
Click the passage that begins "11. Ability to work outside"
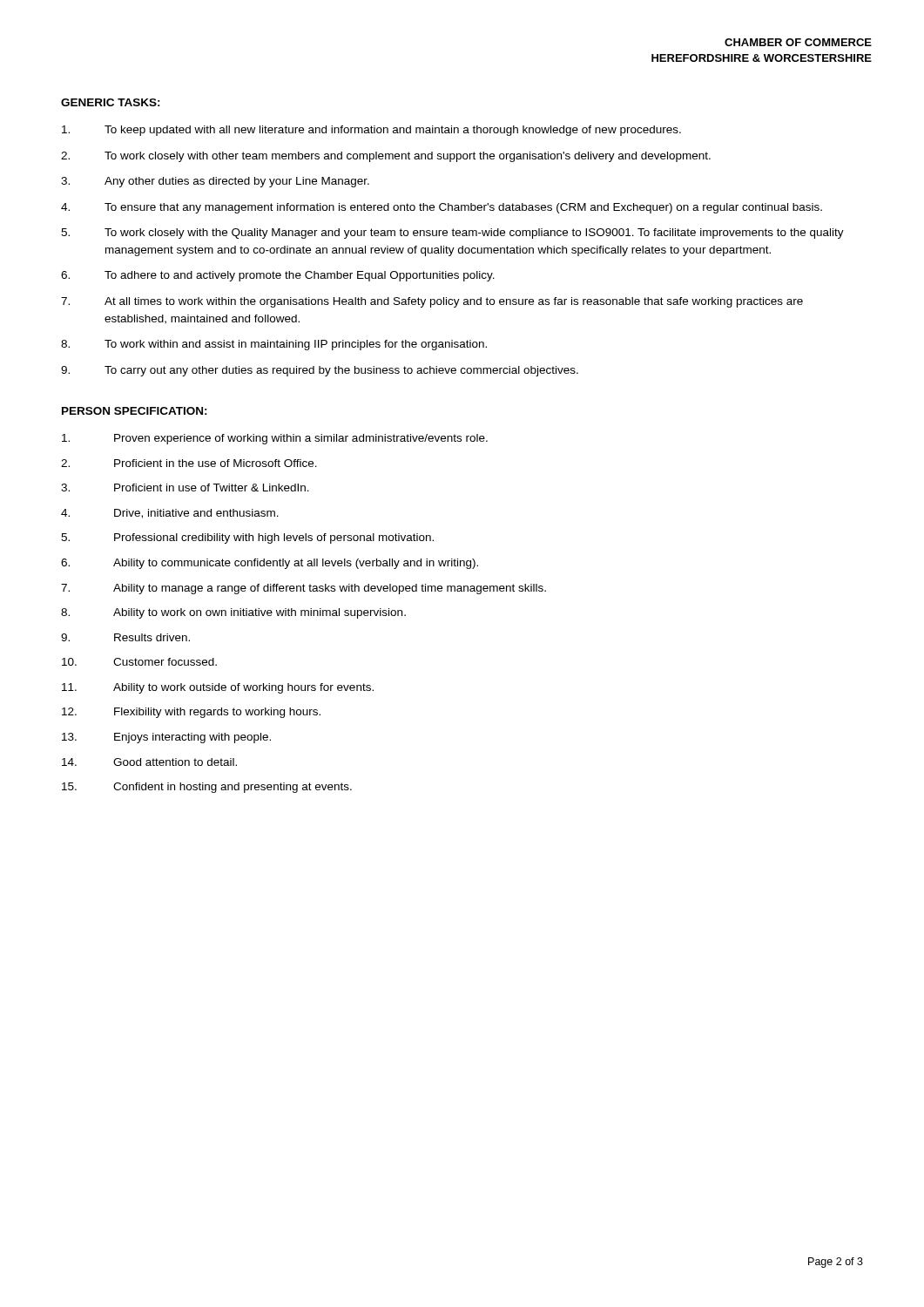point(218,688)
